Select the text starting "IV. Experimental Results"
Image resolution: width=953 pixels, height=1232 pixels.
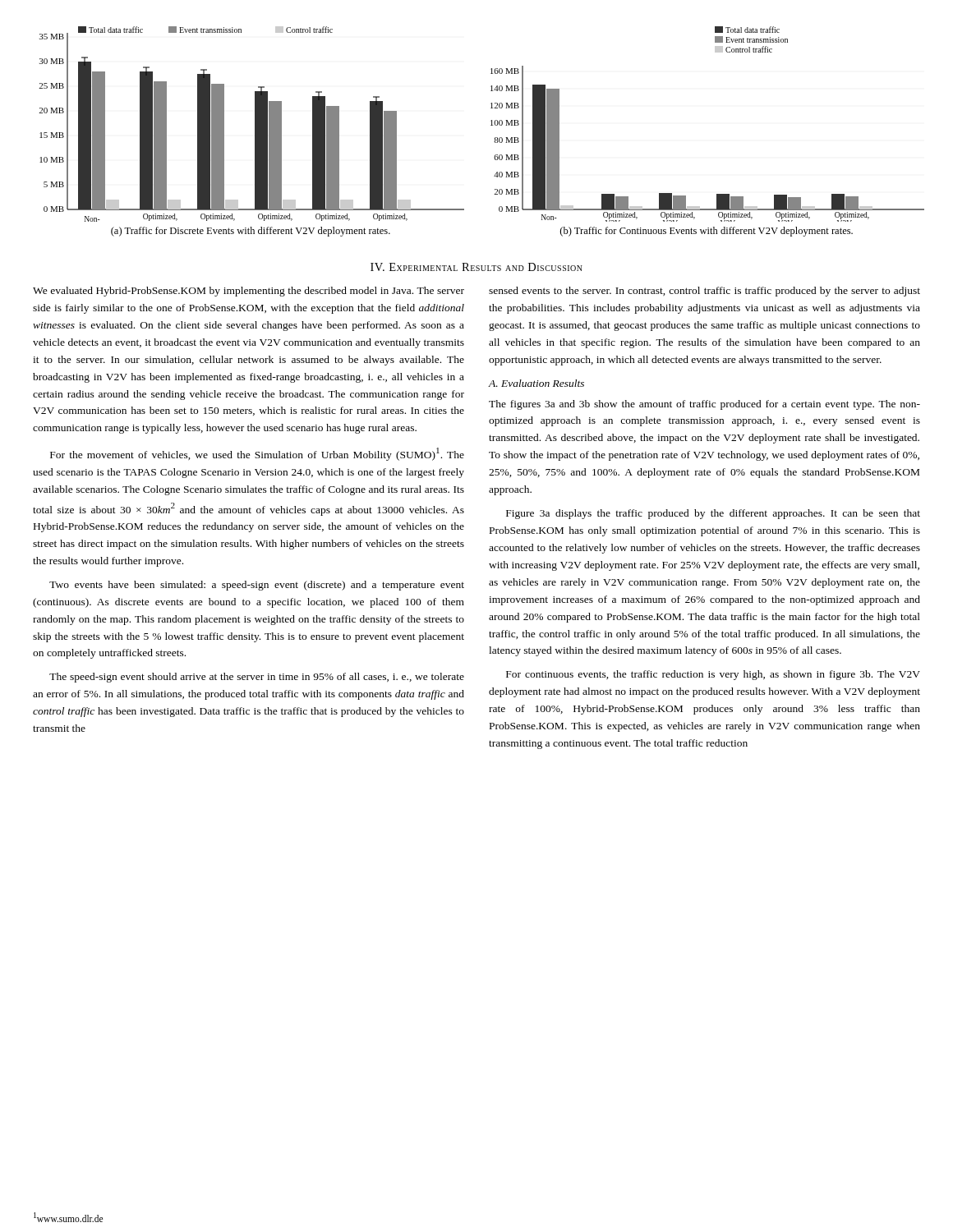pyautogui.click(x=476, y=267)
